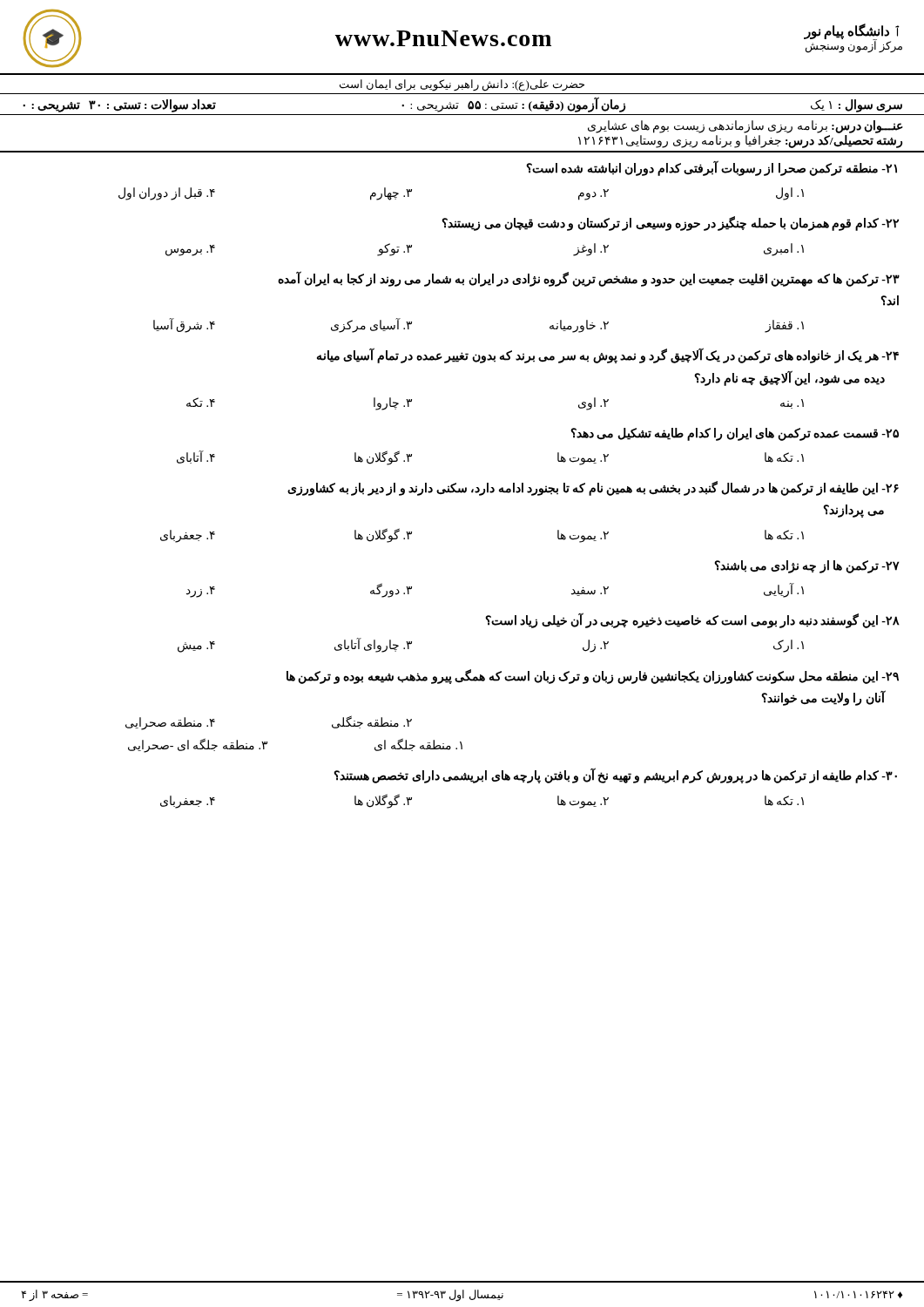Click the passage that begins "۲۳- ترکمن ها که مهمترین"

coord(589,279)
